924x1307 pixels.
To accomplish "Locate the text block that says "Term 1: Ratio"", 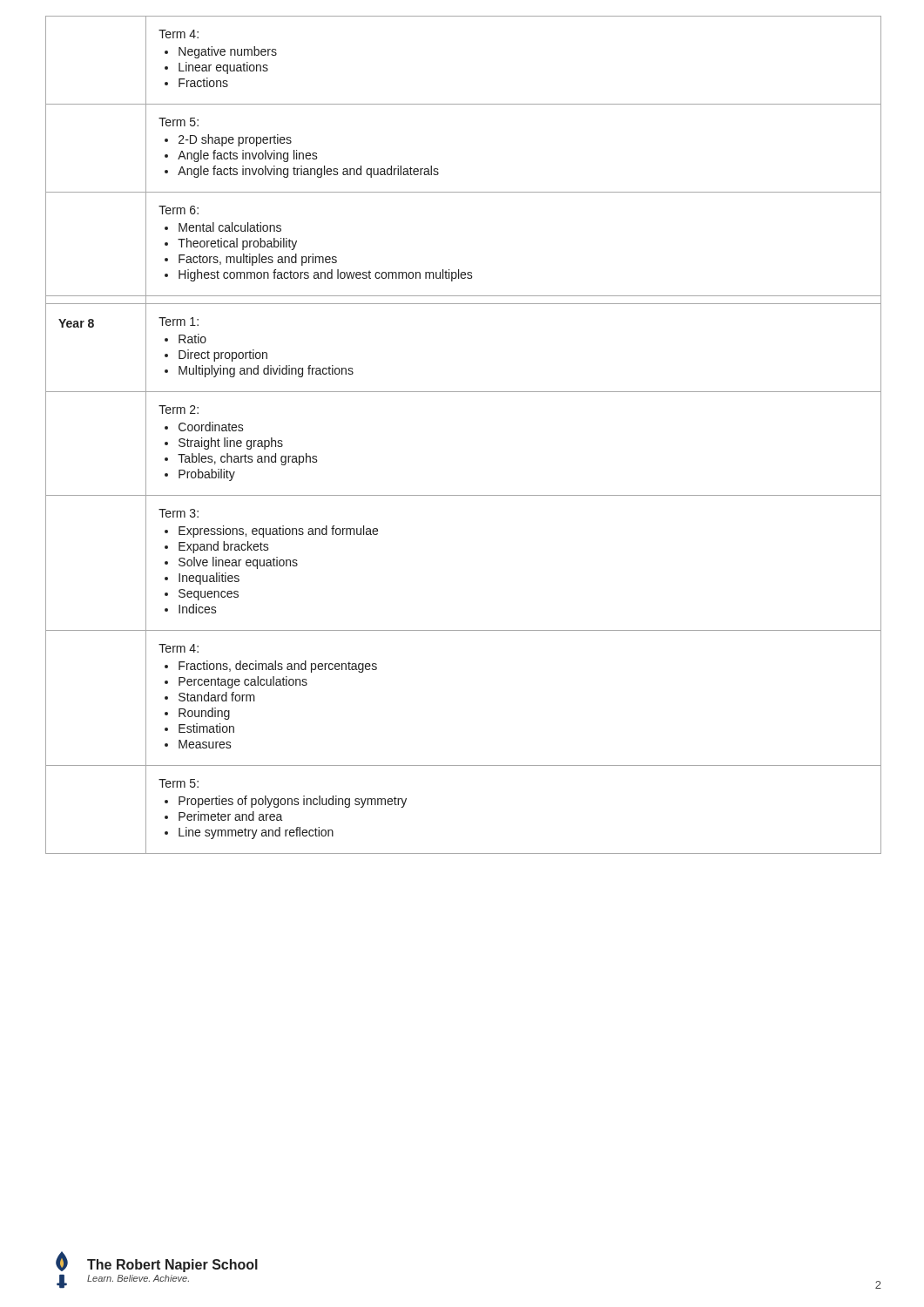I will click(179, 322).
